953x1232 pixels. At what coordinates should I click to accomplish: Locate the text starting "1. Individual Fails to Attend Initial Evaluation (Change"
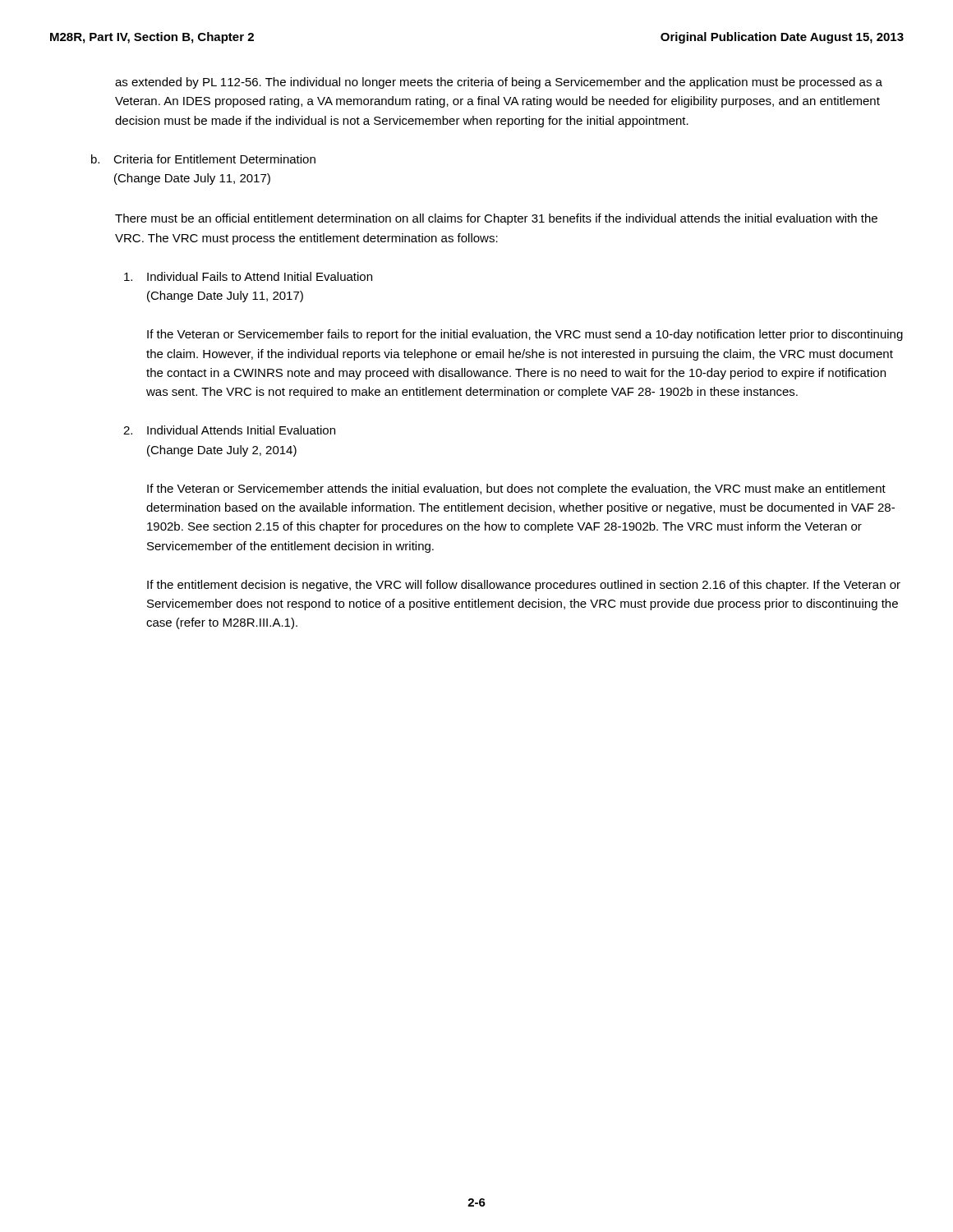point(248,286)
